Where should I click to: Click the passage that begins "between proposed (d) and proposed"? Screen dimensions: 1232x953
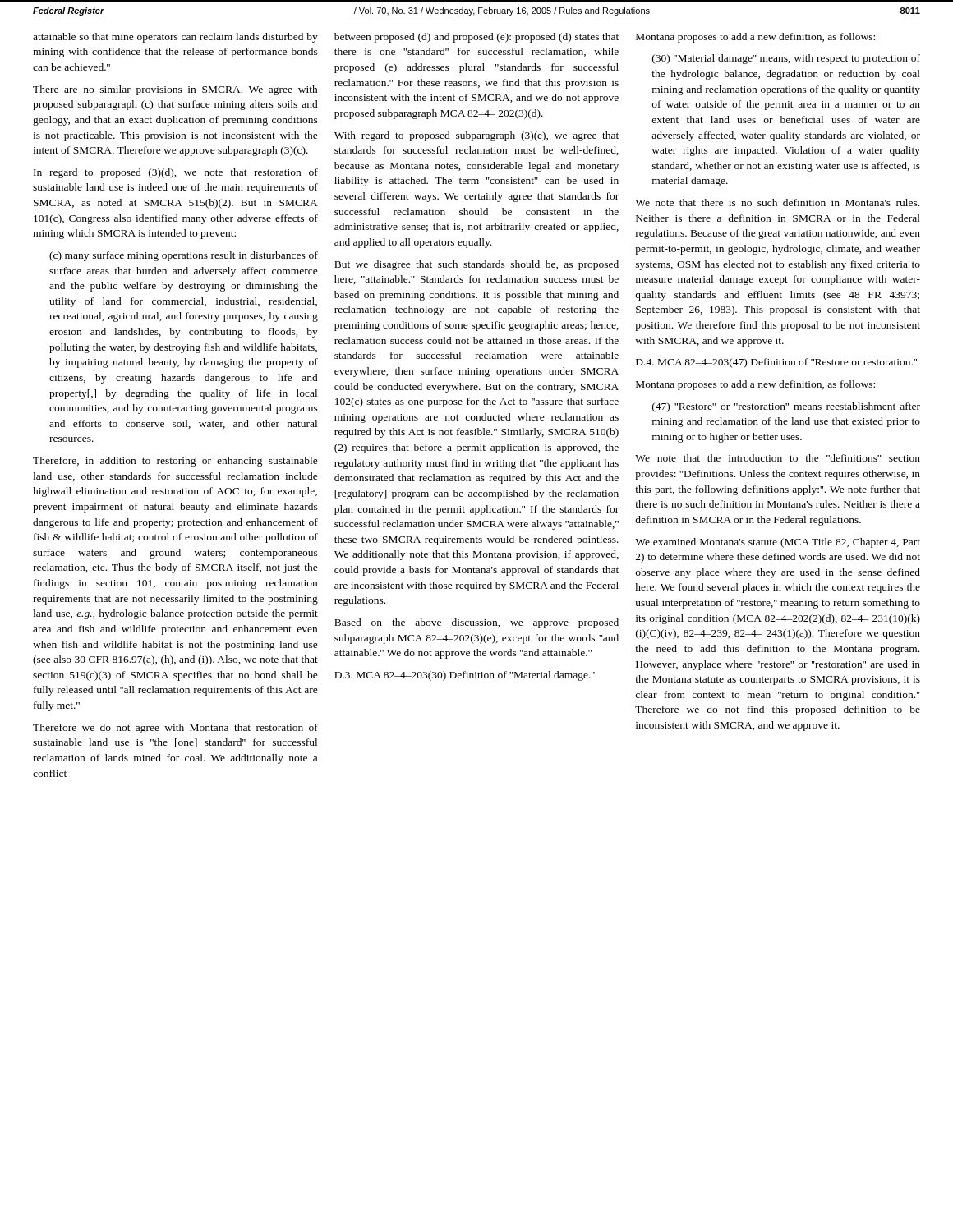pyautogui.click(x=476, y=75)
